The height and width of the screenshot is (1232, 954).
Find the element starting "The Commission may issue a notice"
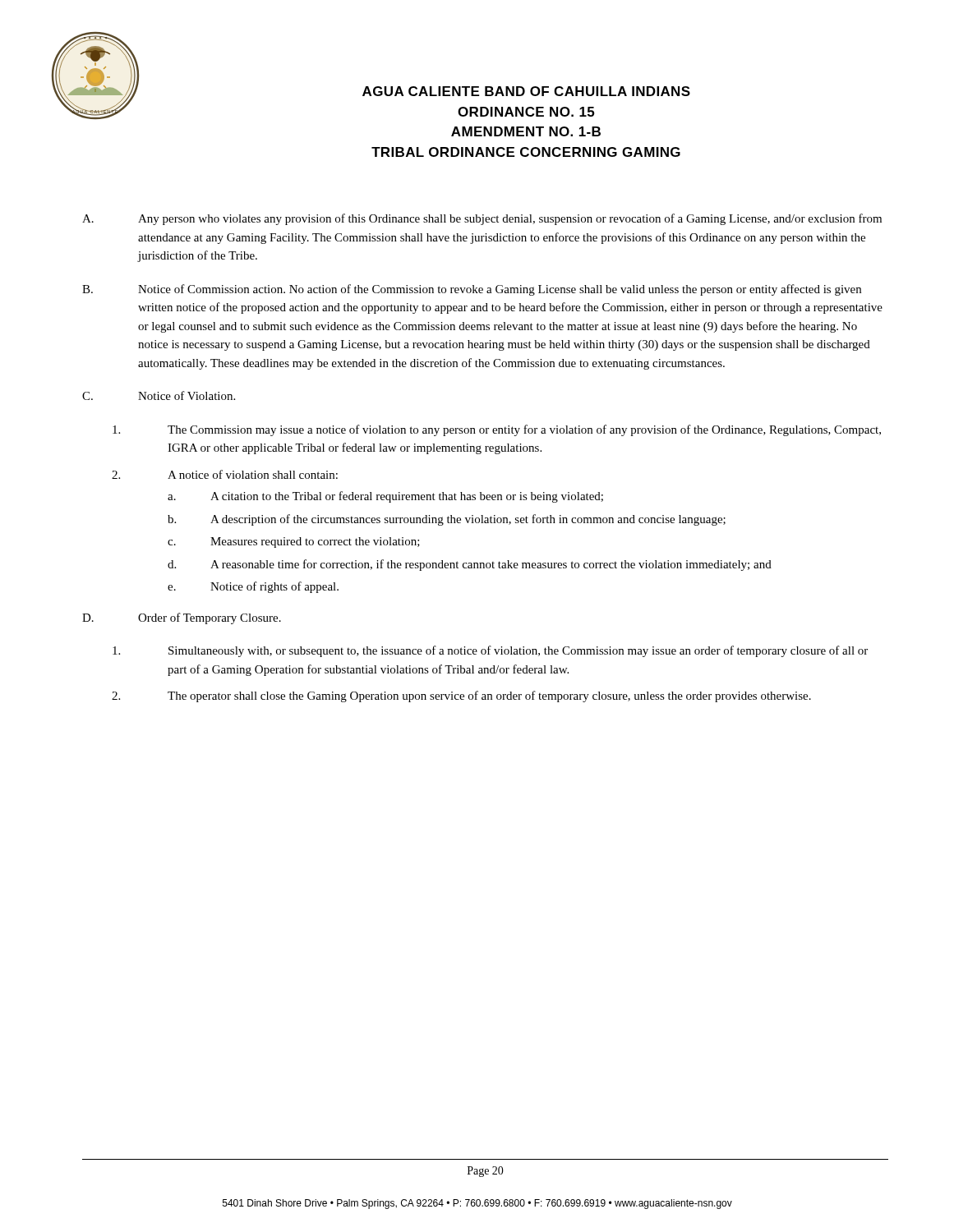(500, 439)
